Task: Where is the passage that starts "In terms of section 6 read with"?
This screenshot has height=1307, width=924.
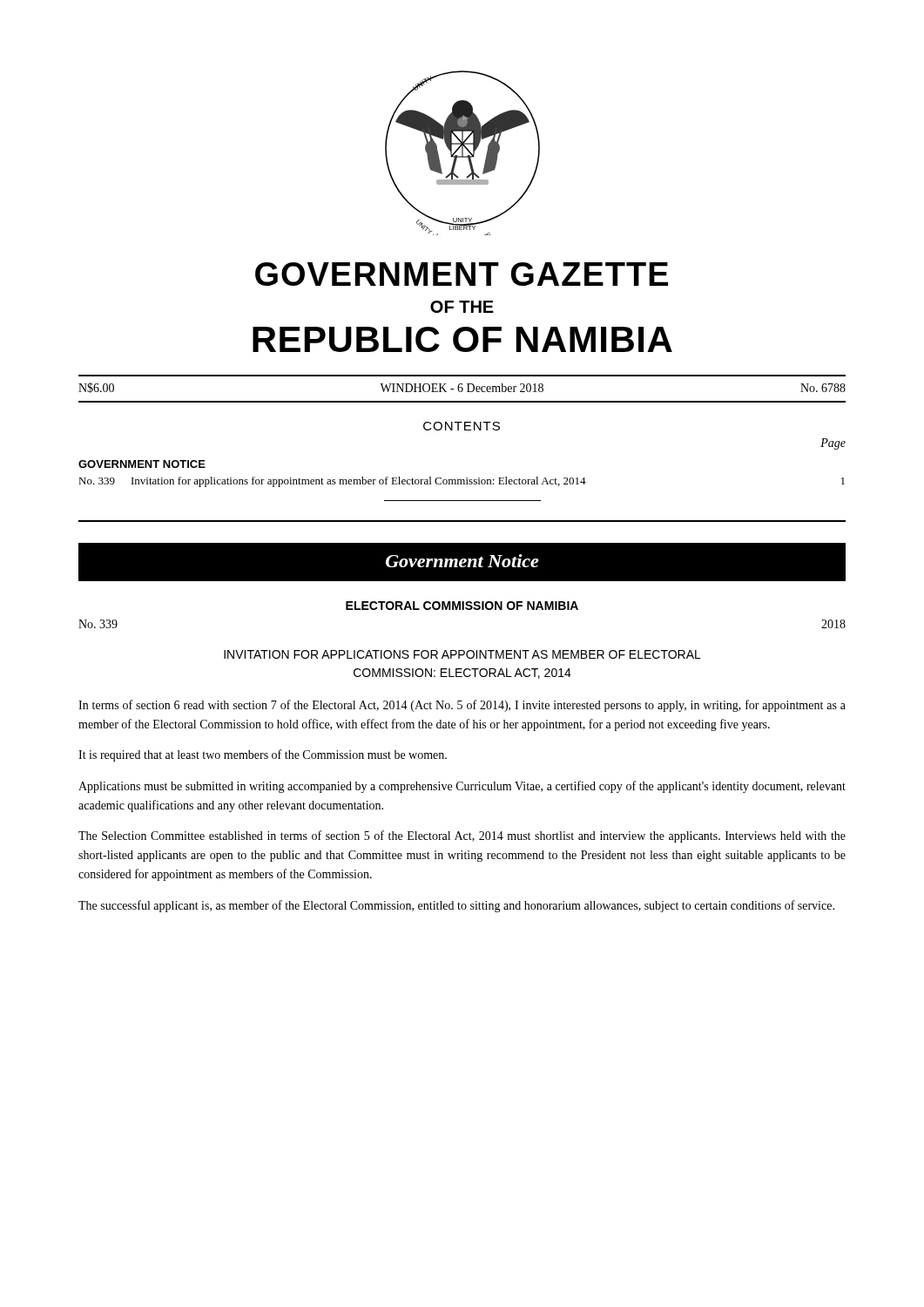Action: [x=462, y=715]
